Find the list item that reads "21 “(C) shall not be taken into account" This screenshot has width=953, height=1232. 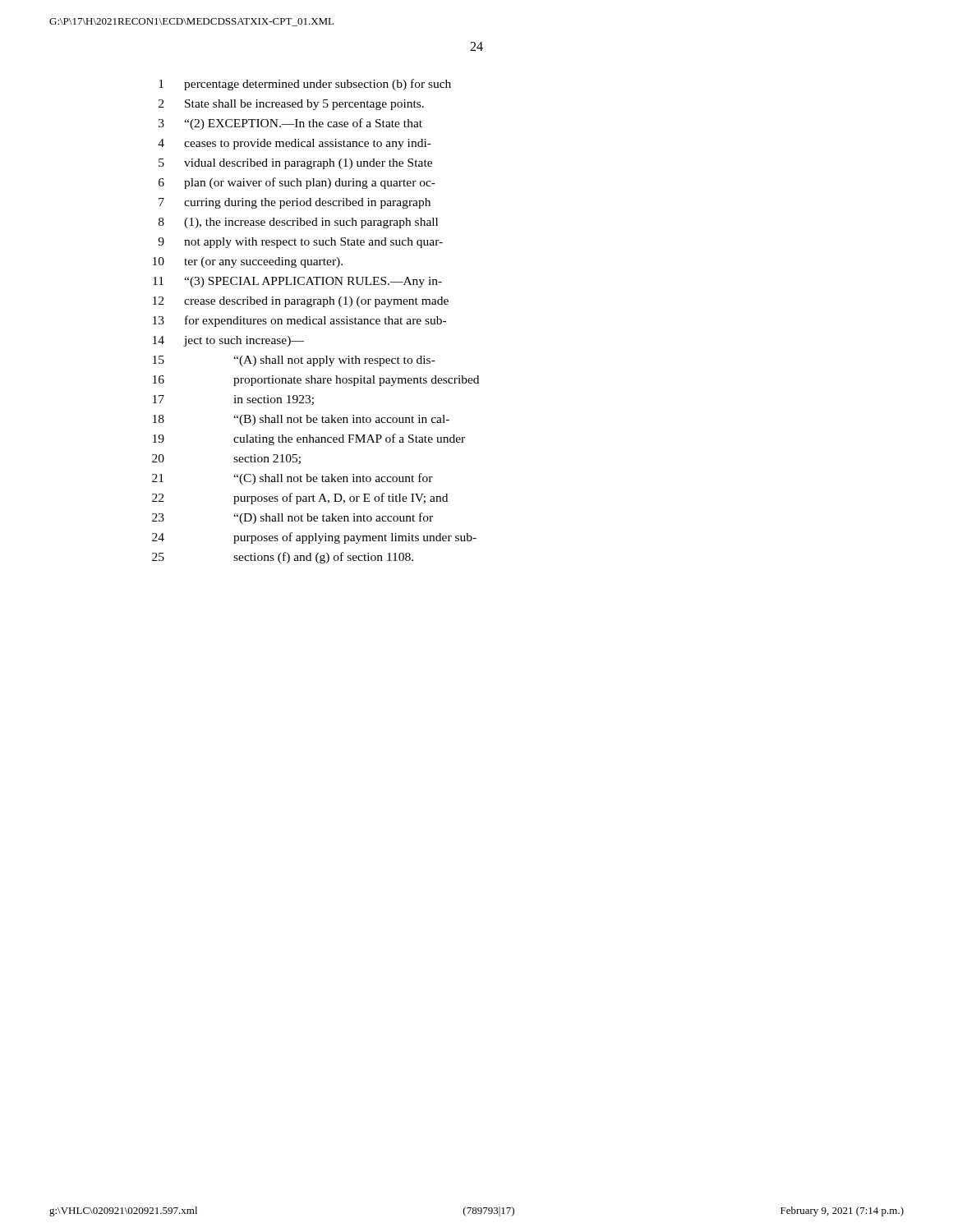(292, 479)
